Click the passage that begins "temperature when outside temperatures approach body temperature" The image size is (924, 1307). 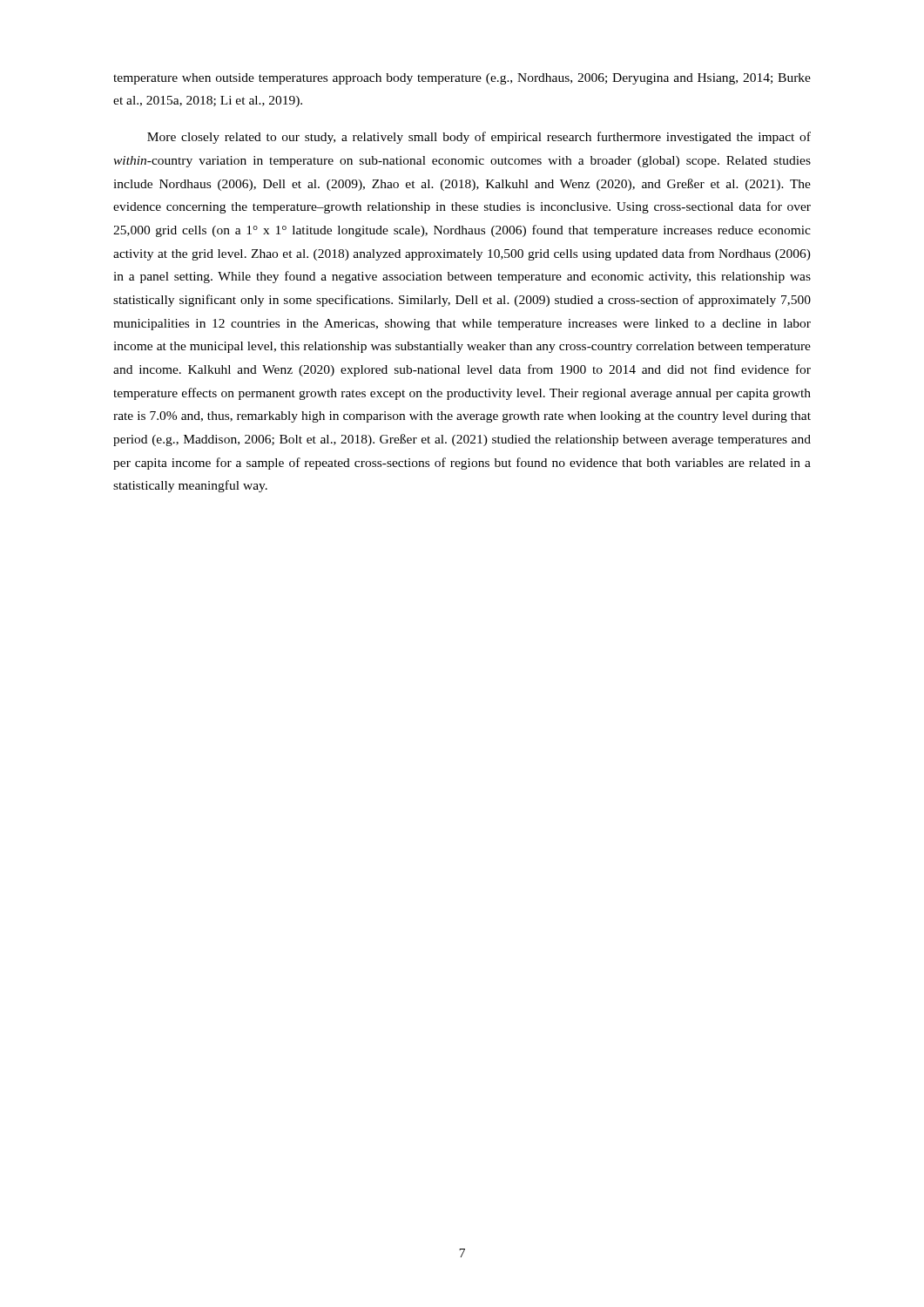(x=462, y=89)
